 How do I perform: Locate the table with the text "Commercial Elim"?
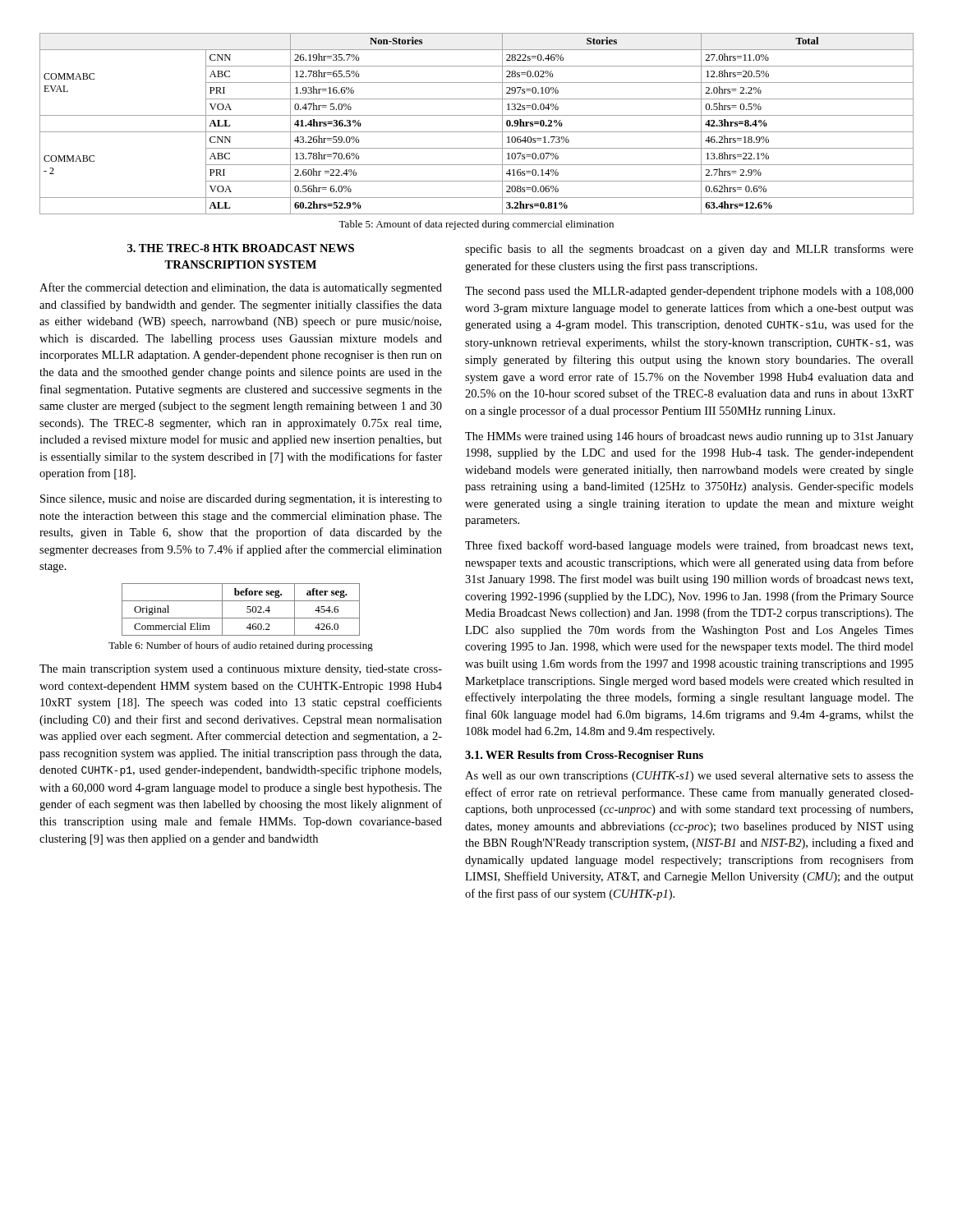pyautogui.click(x=241, y=609)
